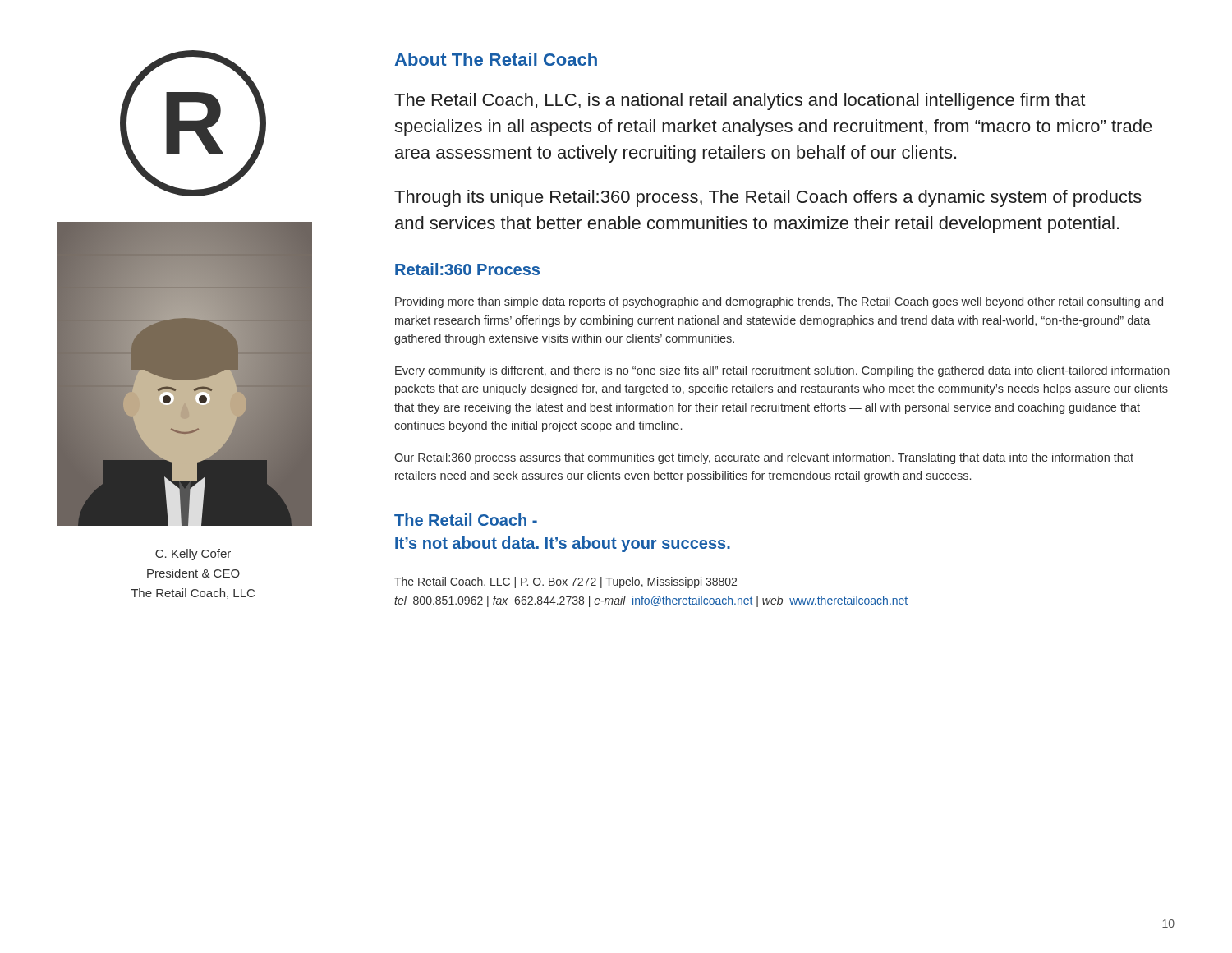
Task: Select the caption with the text "C. Kelly Cofer President & CEO"
Action: point(193,573)
